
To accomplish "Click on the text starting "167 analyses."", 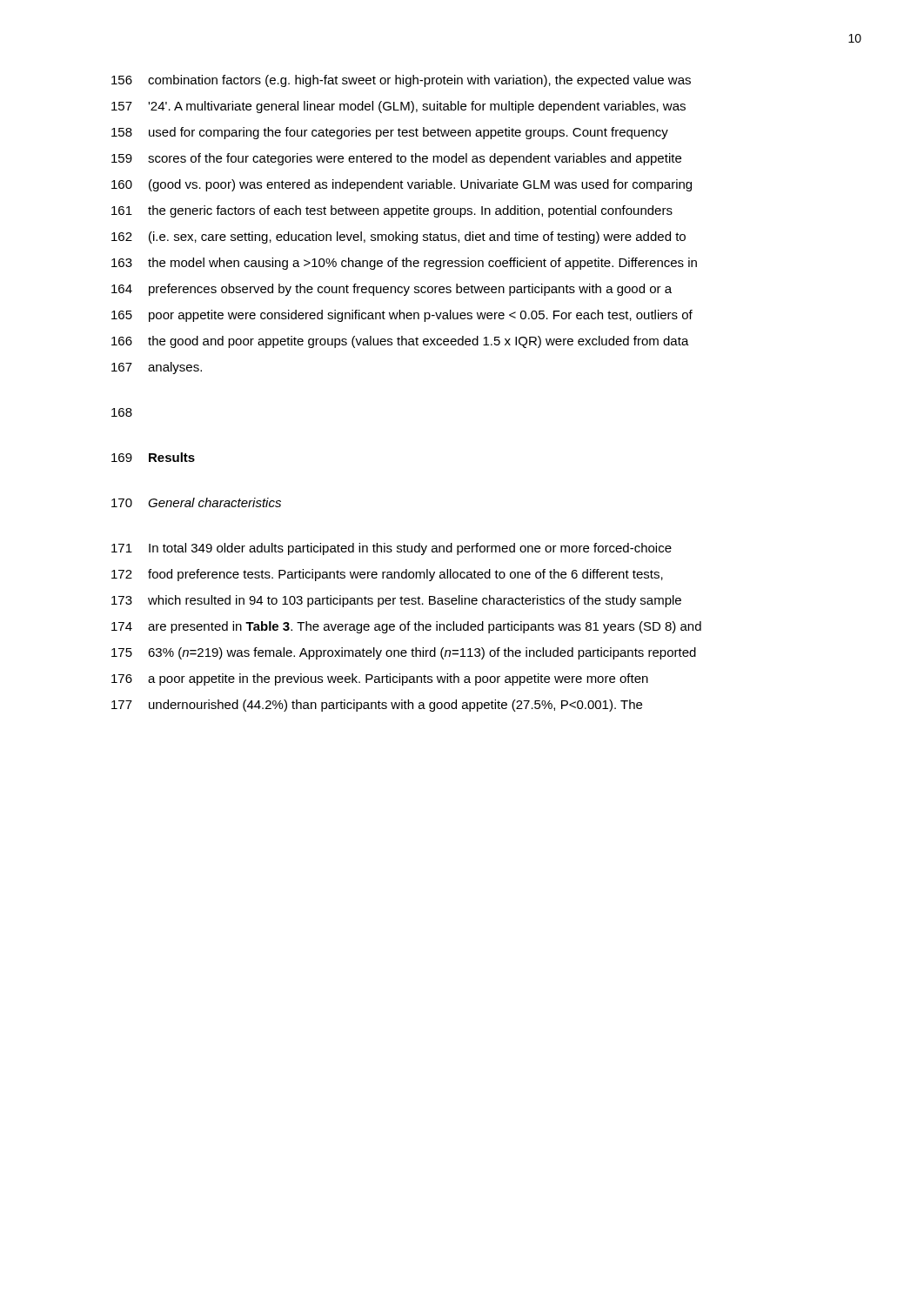I will [157, 368].
